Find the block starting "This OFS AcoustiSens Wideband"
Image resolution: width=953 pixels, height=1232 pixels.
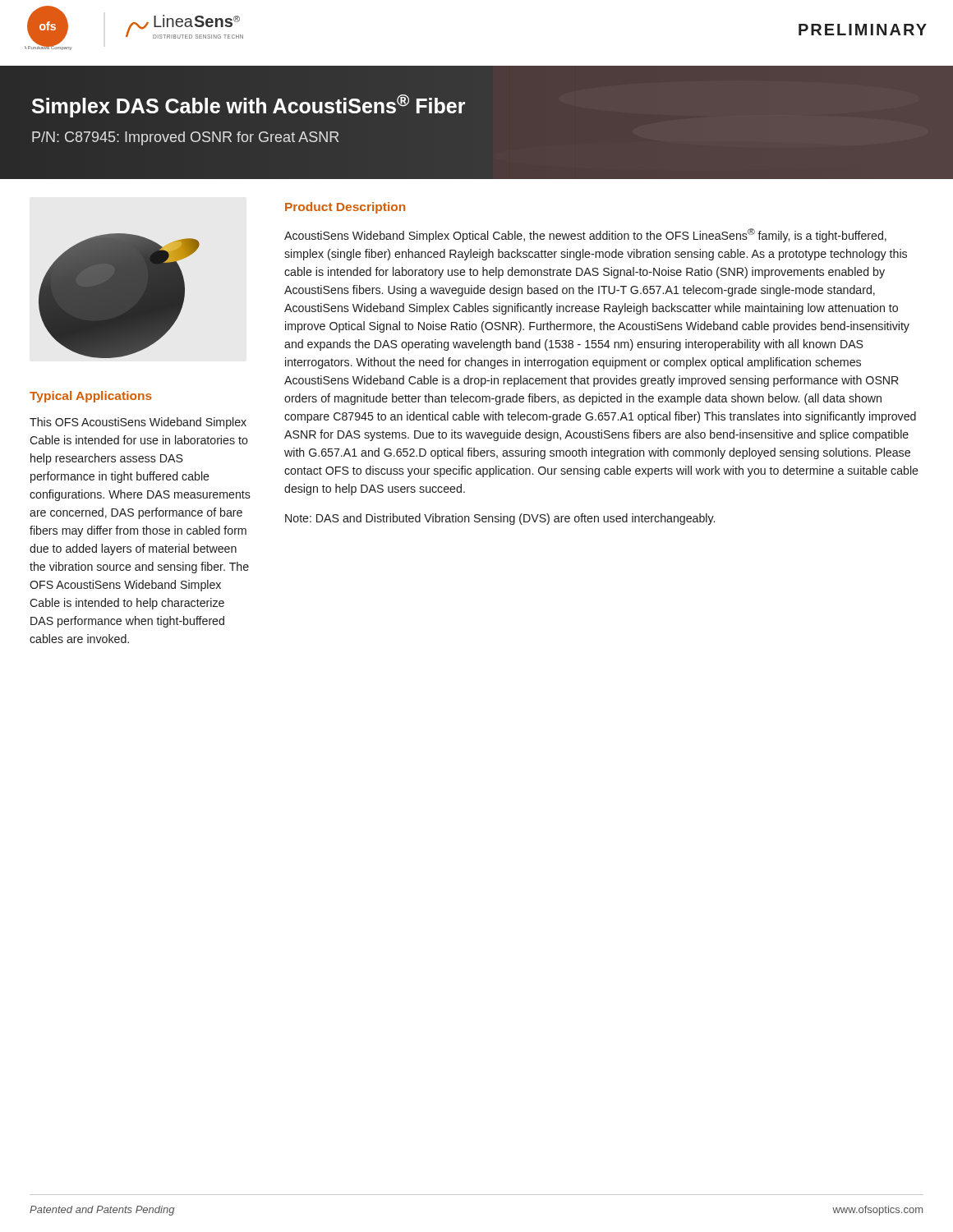tap(140, 531)
